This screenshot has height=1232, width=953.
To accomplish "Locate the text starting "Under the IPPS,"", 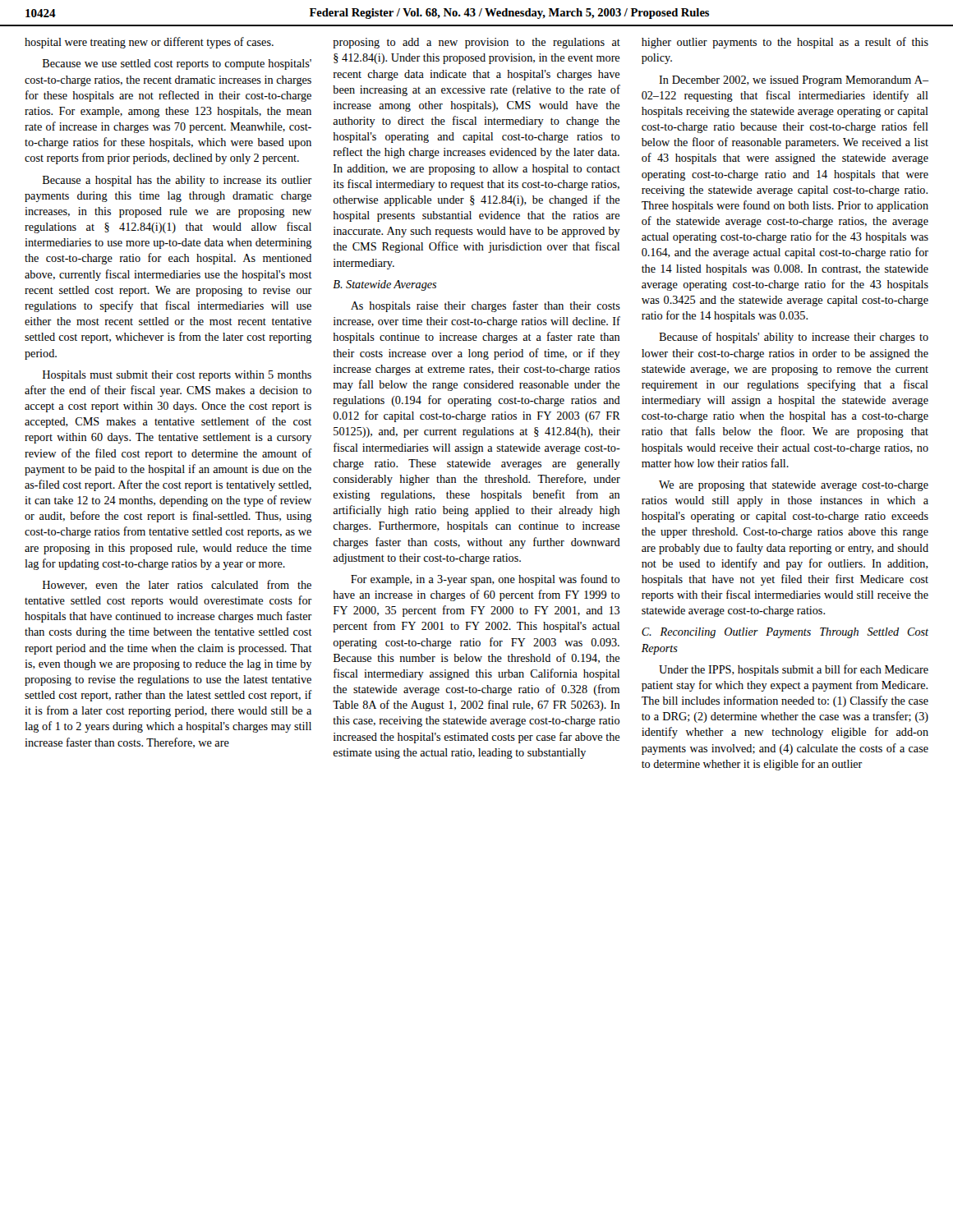I will coord(785,717).
